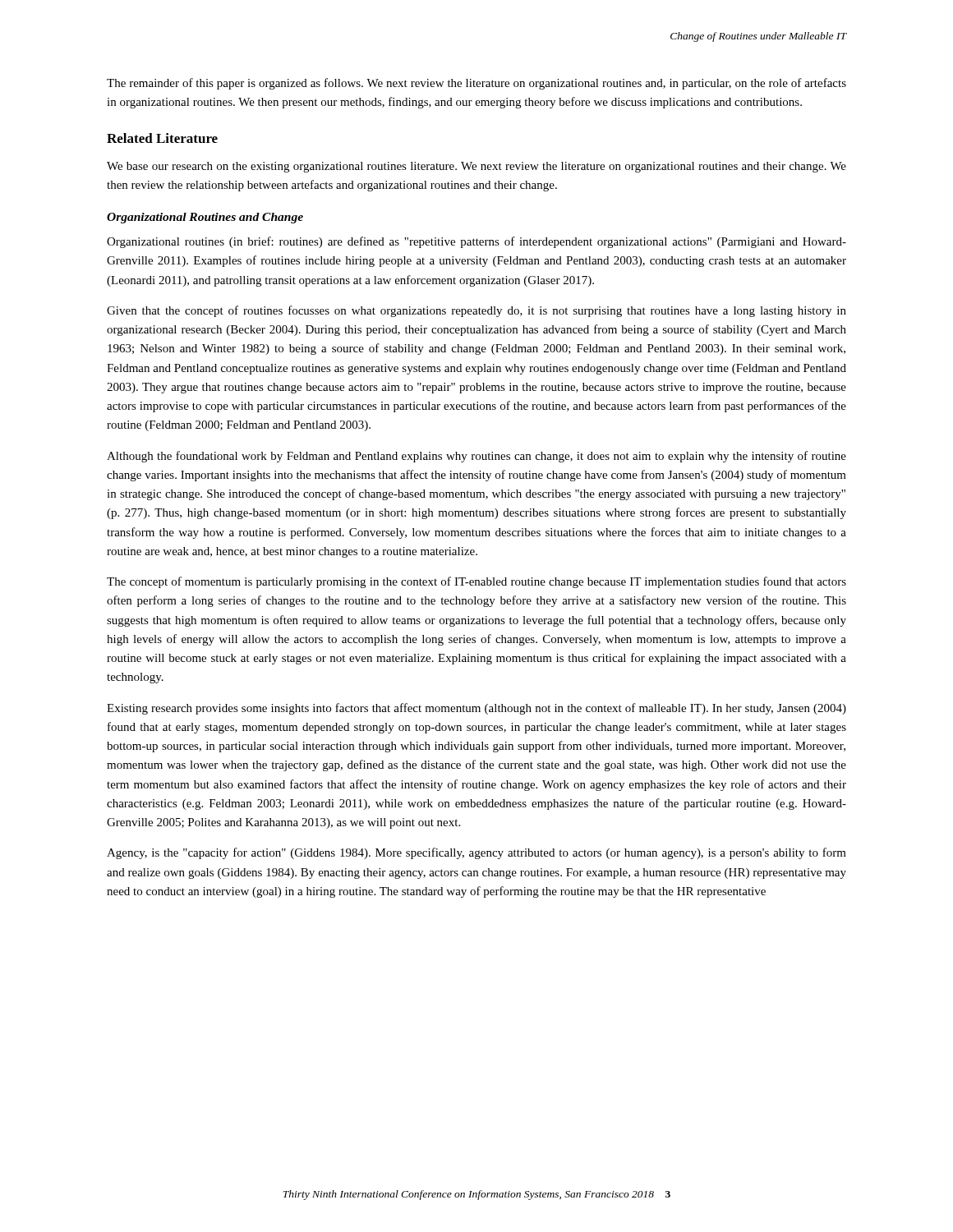
Task: Find the text block with the text "We base our research on the existing"
Action: 476,175
